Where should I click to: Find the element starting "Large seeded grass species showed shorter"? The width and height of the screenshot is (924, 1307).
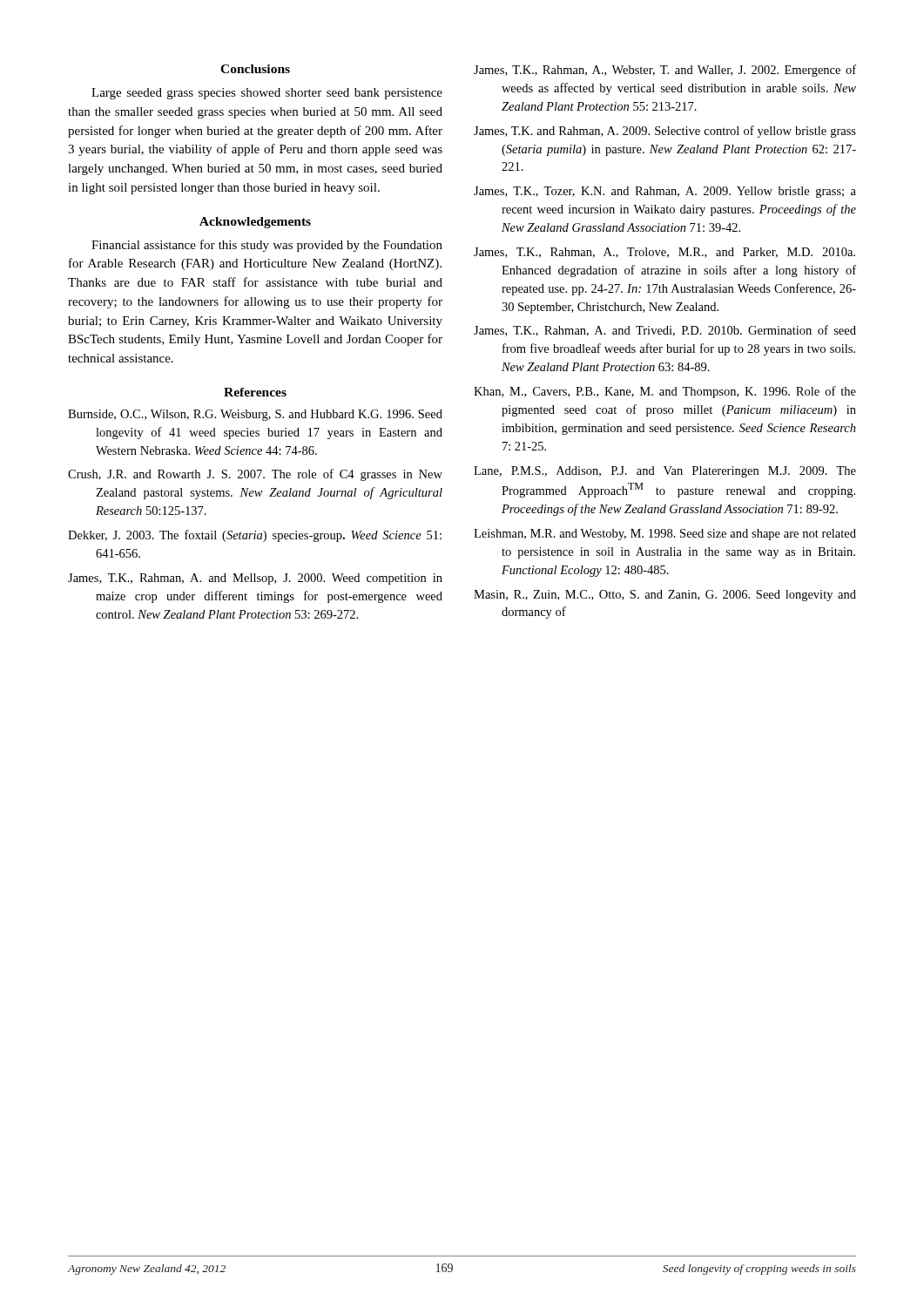(255, 141)
